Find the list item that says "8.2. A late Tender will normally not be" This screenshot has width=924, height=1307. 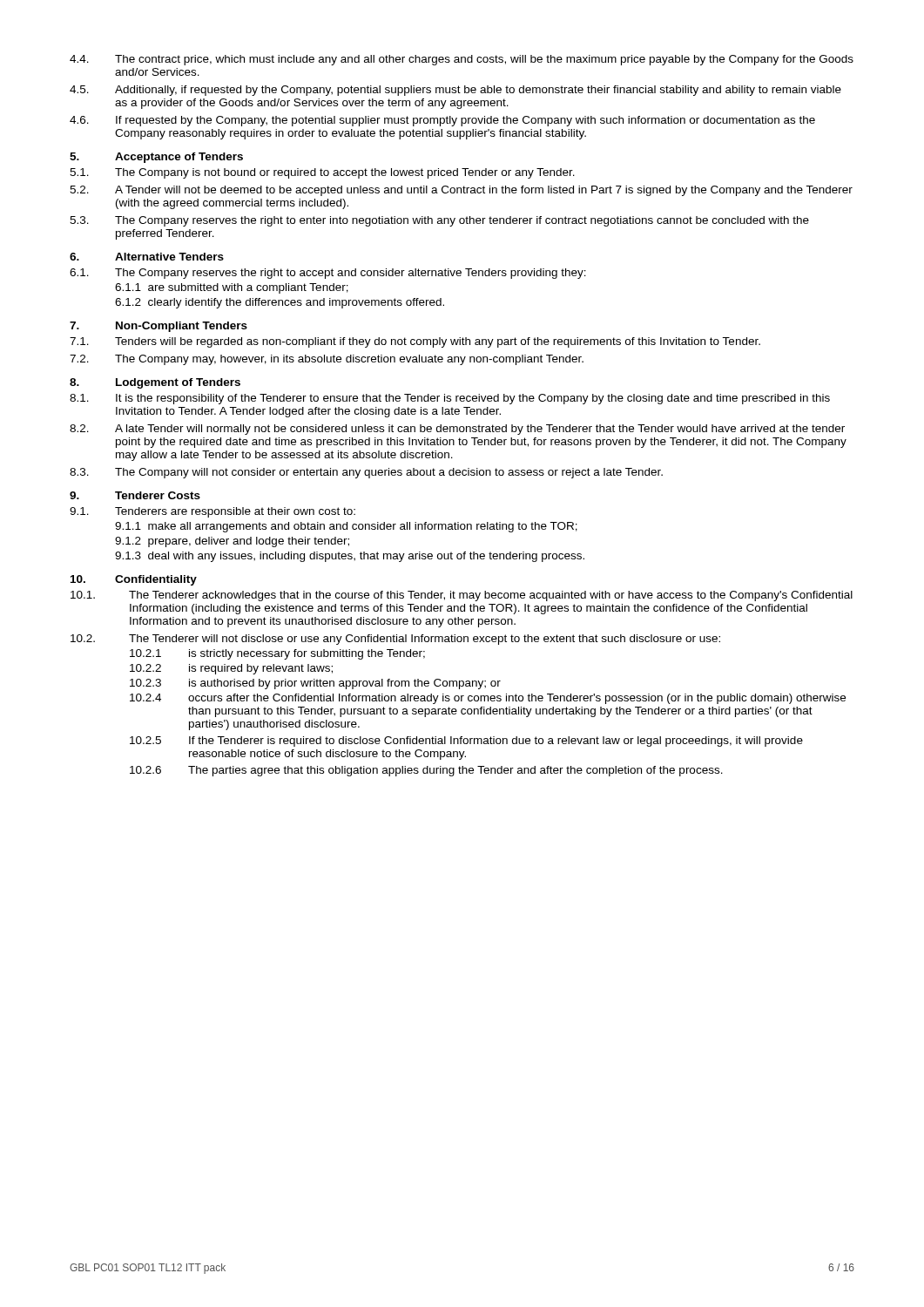462,441
